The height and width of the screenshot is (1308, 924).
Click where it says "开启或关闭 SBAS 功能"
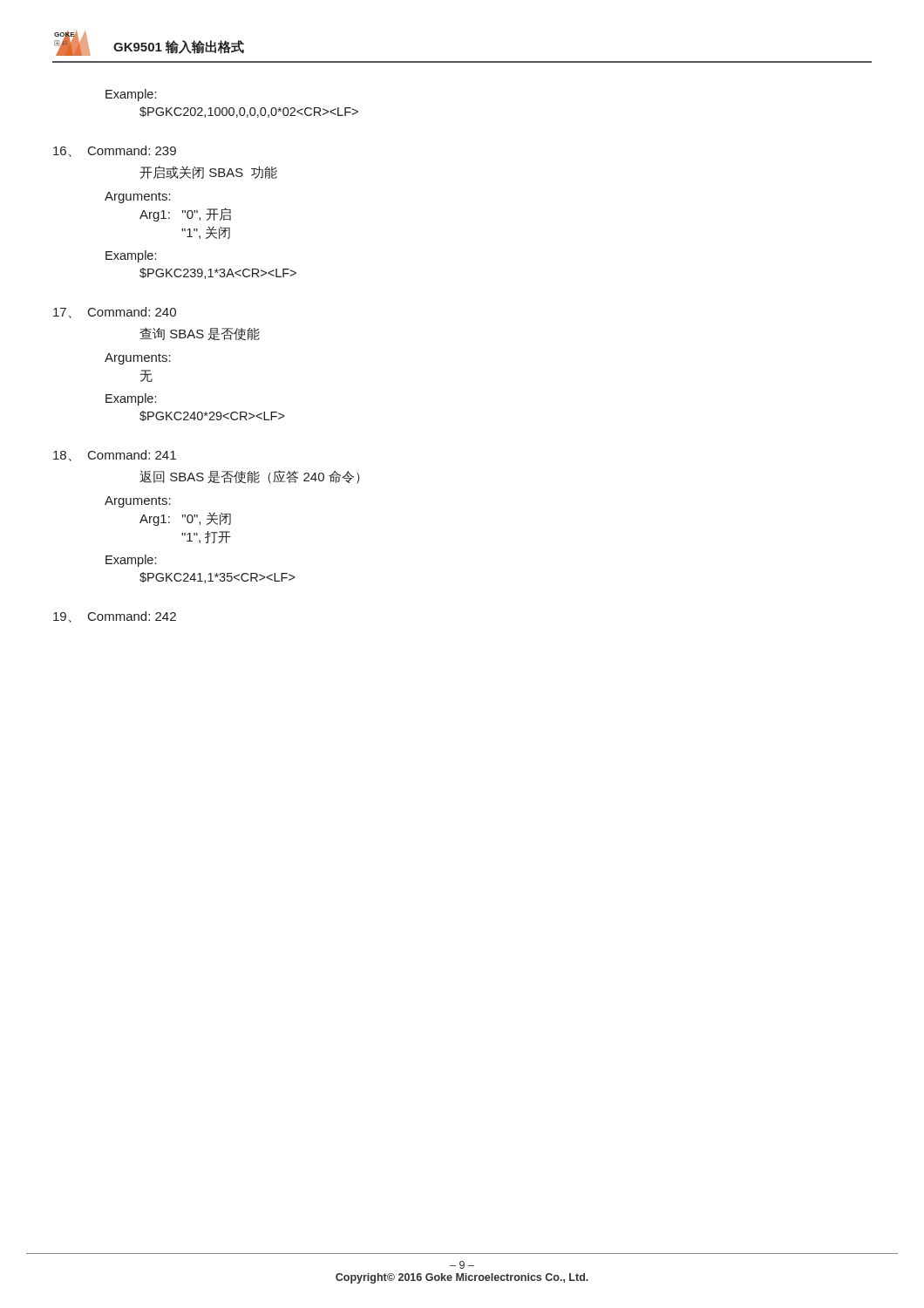coord(208,172)
